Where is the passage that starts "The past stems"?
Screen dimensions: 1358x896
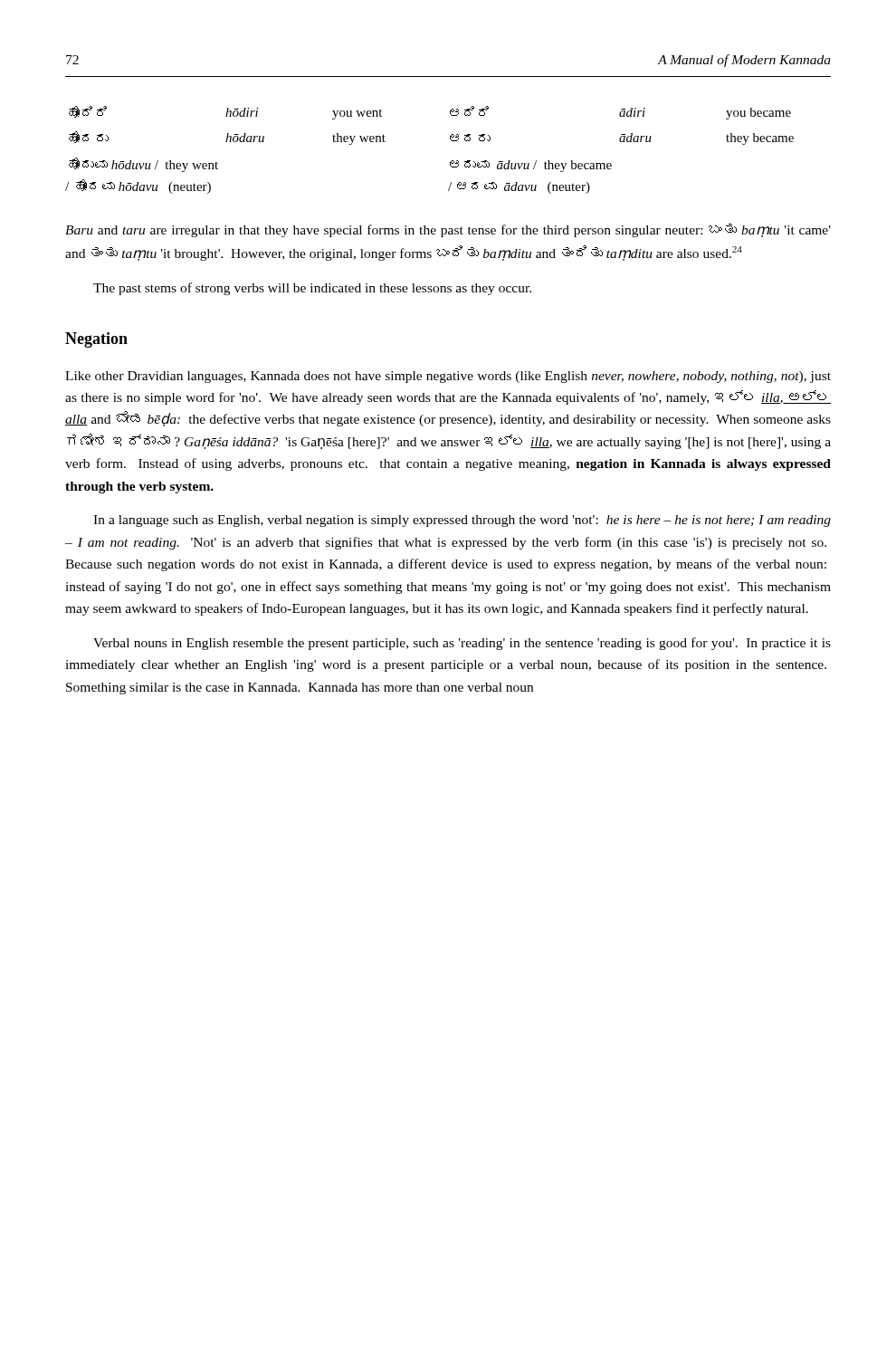coord(448,288)
